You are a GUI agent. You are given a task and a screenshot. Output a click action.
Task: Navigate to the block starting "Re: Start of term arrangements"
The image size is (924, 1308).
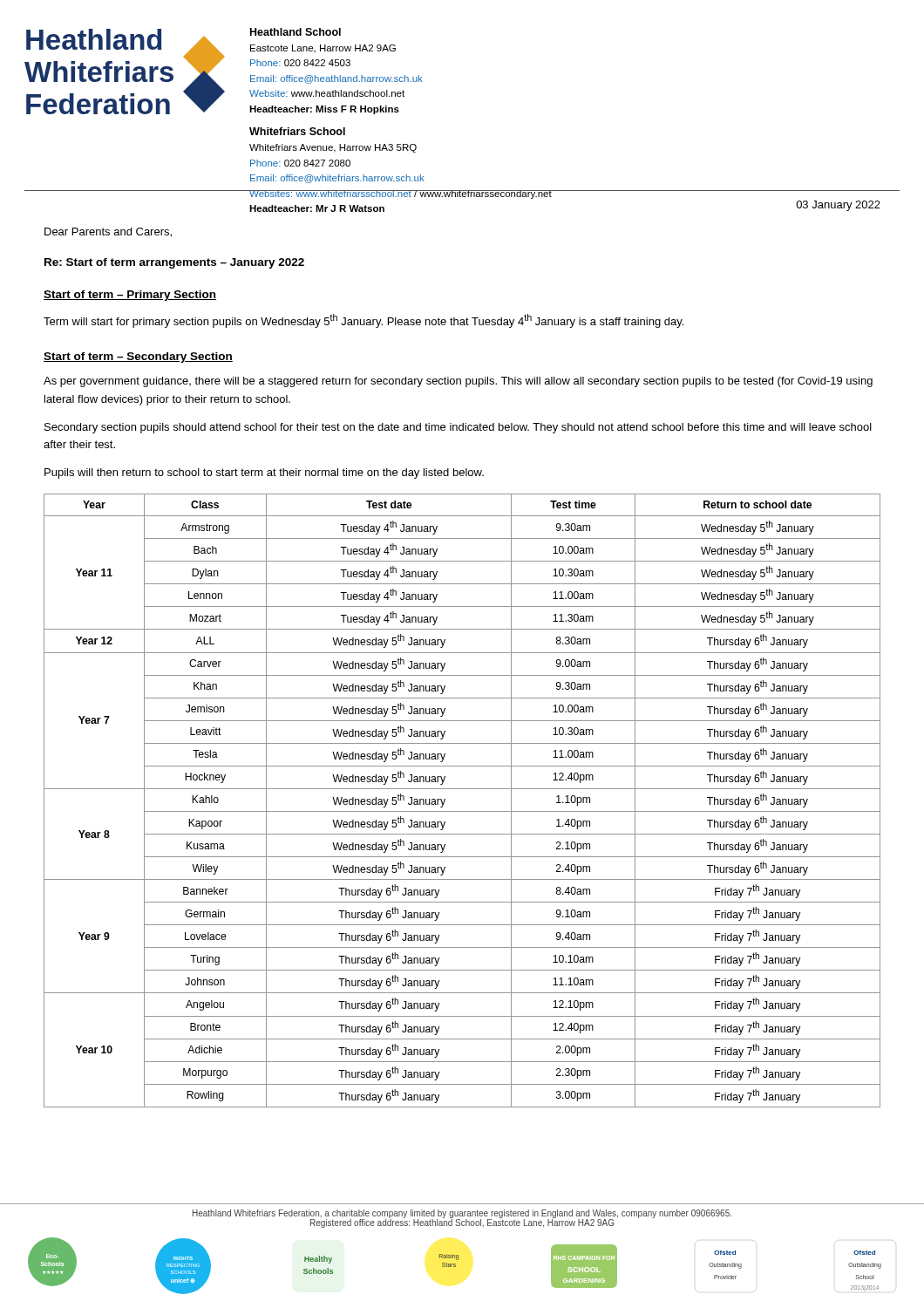pyautogui.click(x=174, y=262)
